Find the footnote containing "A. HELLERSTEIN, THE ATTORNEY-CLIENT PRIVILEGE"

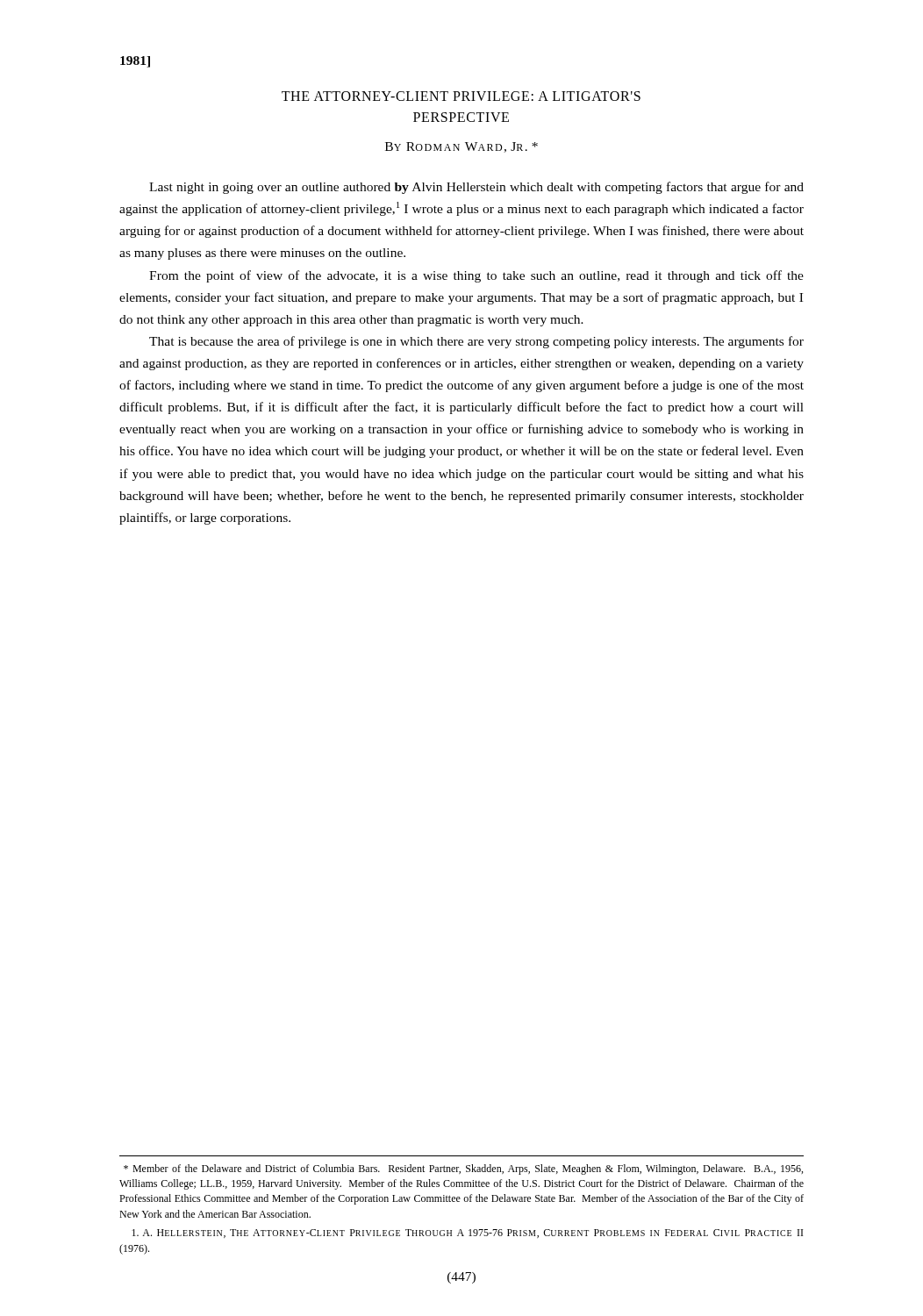[x=462, y=1240]
